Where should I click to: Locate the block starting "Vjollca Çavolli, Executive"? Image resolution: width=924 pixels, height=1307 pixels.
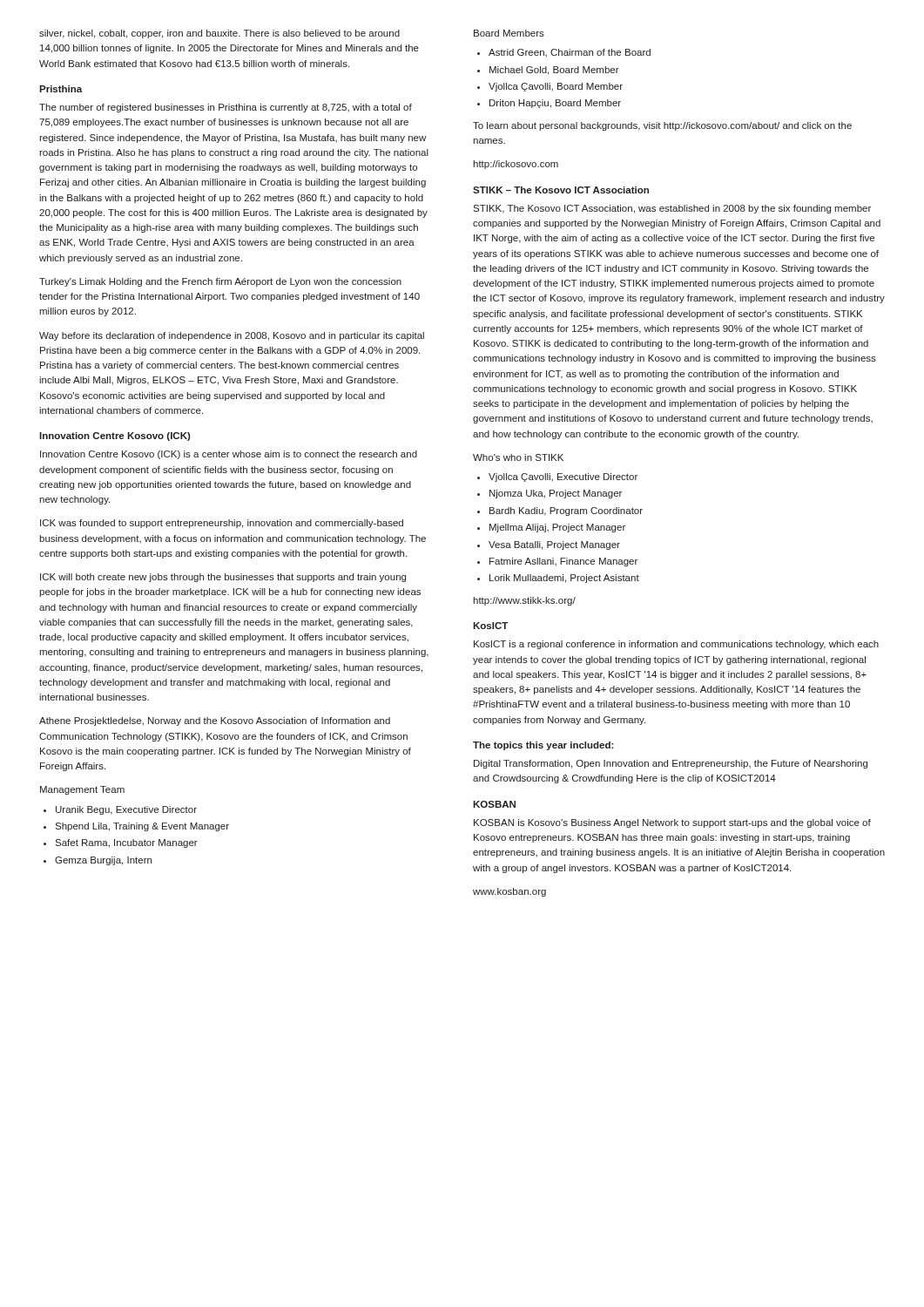[563, 477]
